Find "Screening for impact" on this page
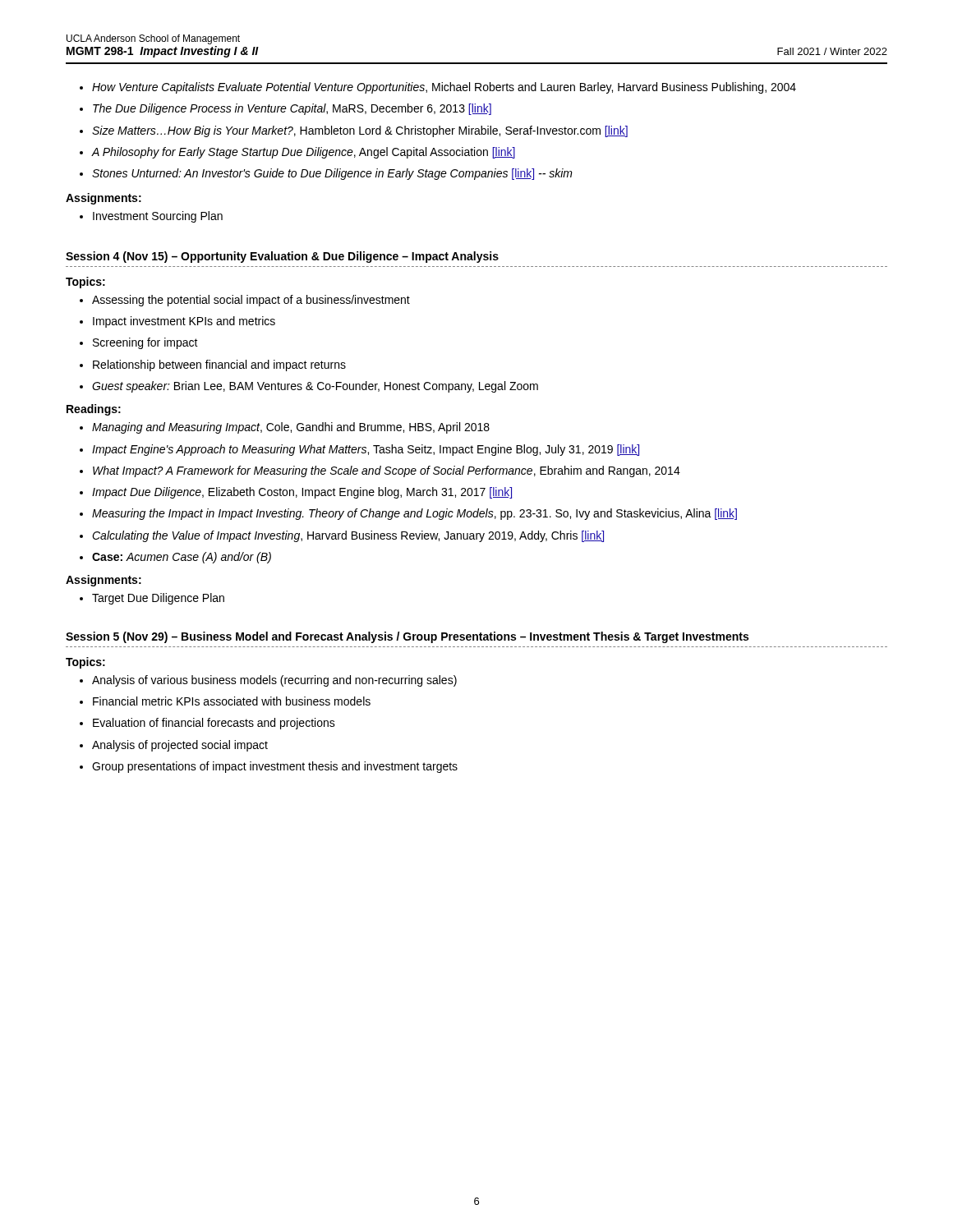The image size is (953, 1232). [x=139, y=343]
